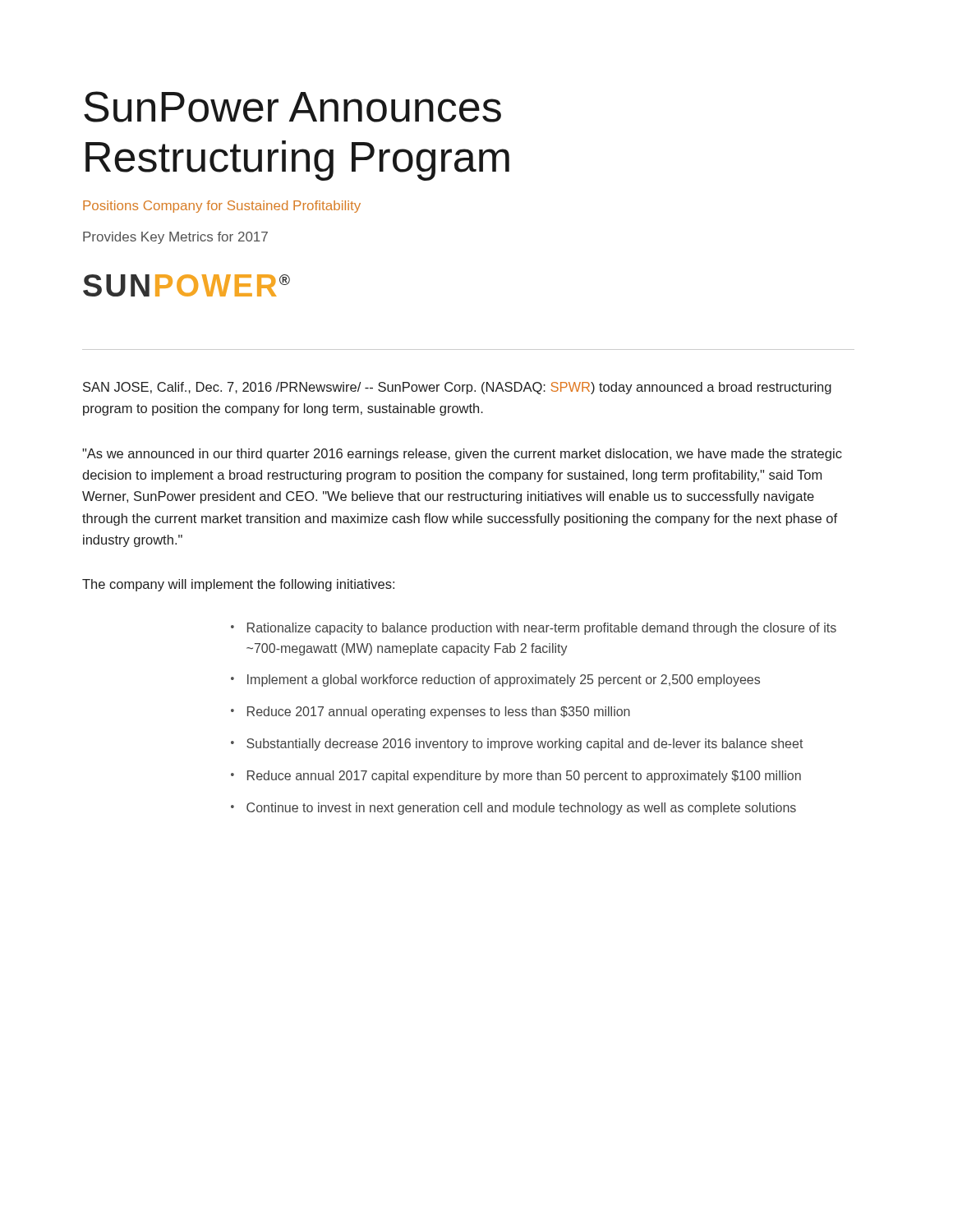Viewport: 953px width, 1232px height.
Task: Click on the text starting ""As we announced in our third quarter"
Action: (x=462, y=496)
